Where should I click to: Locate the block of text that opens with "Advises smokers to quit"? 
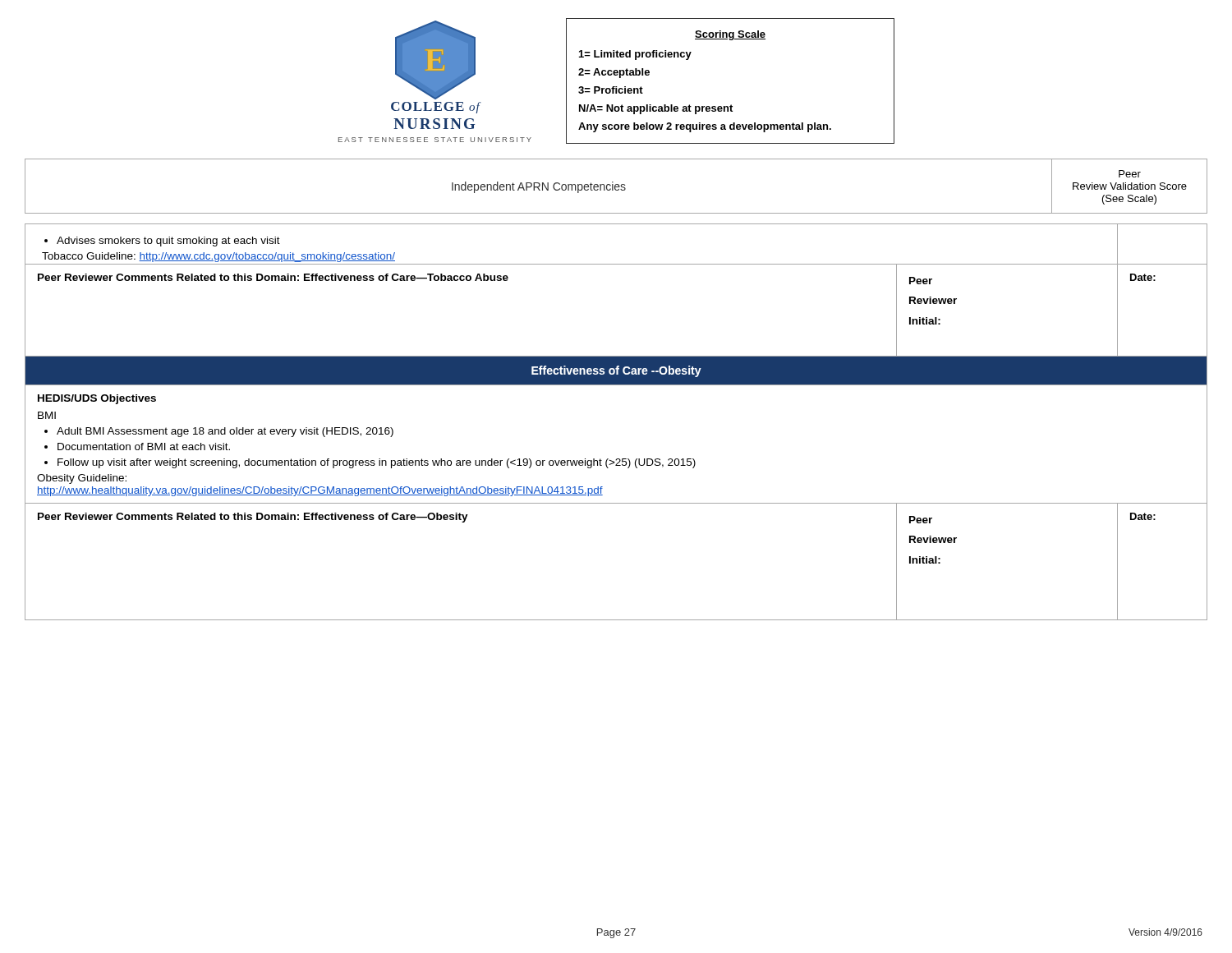[x=162, y=242]
